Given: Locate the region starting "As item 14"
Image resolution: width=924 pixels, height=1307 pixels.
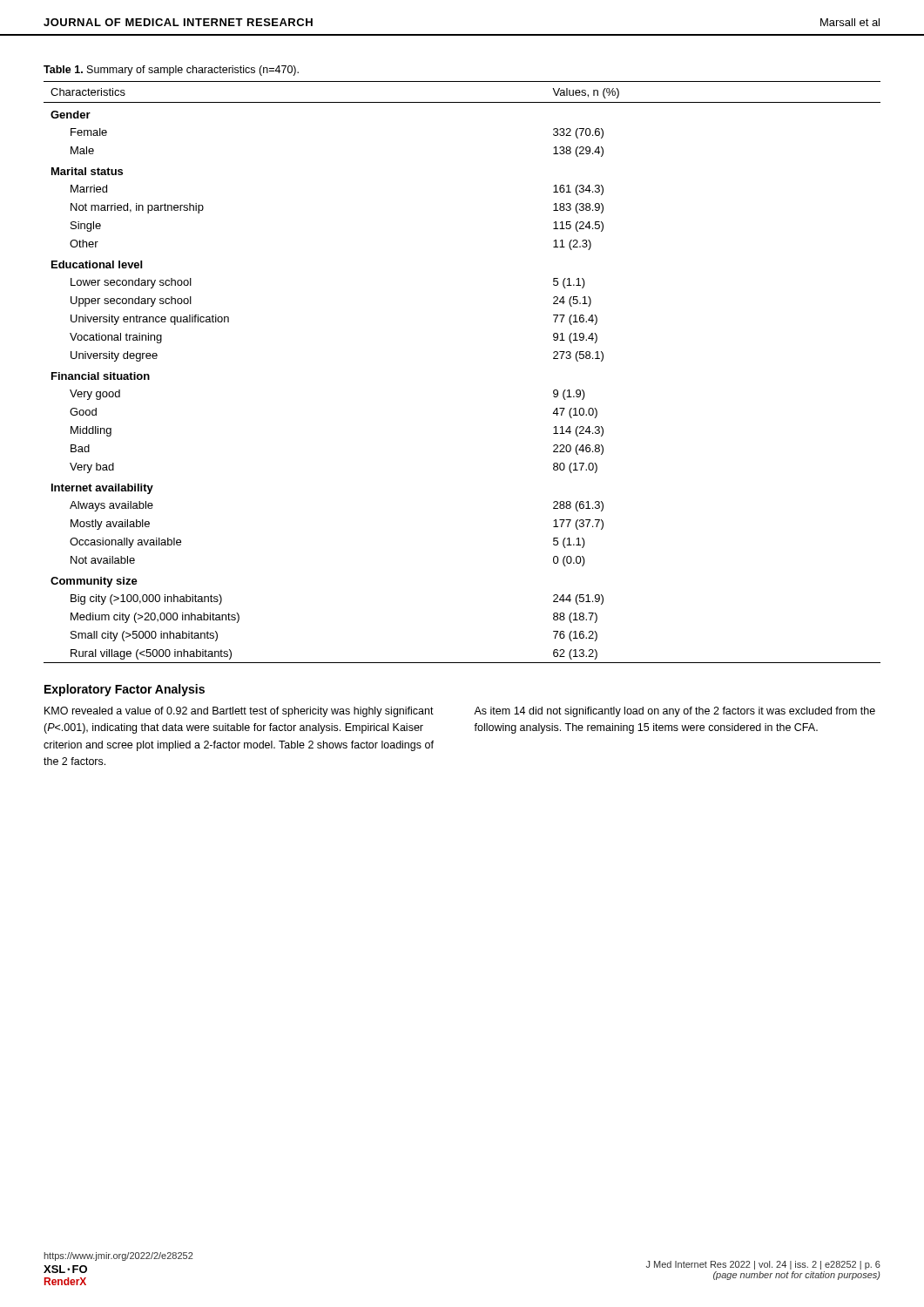Looking at the screenshot, I should 675,719.
